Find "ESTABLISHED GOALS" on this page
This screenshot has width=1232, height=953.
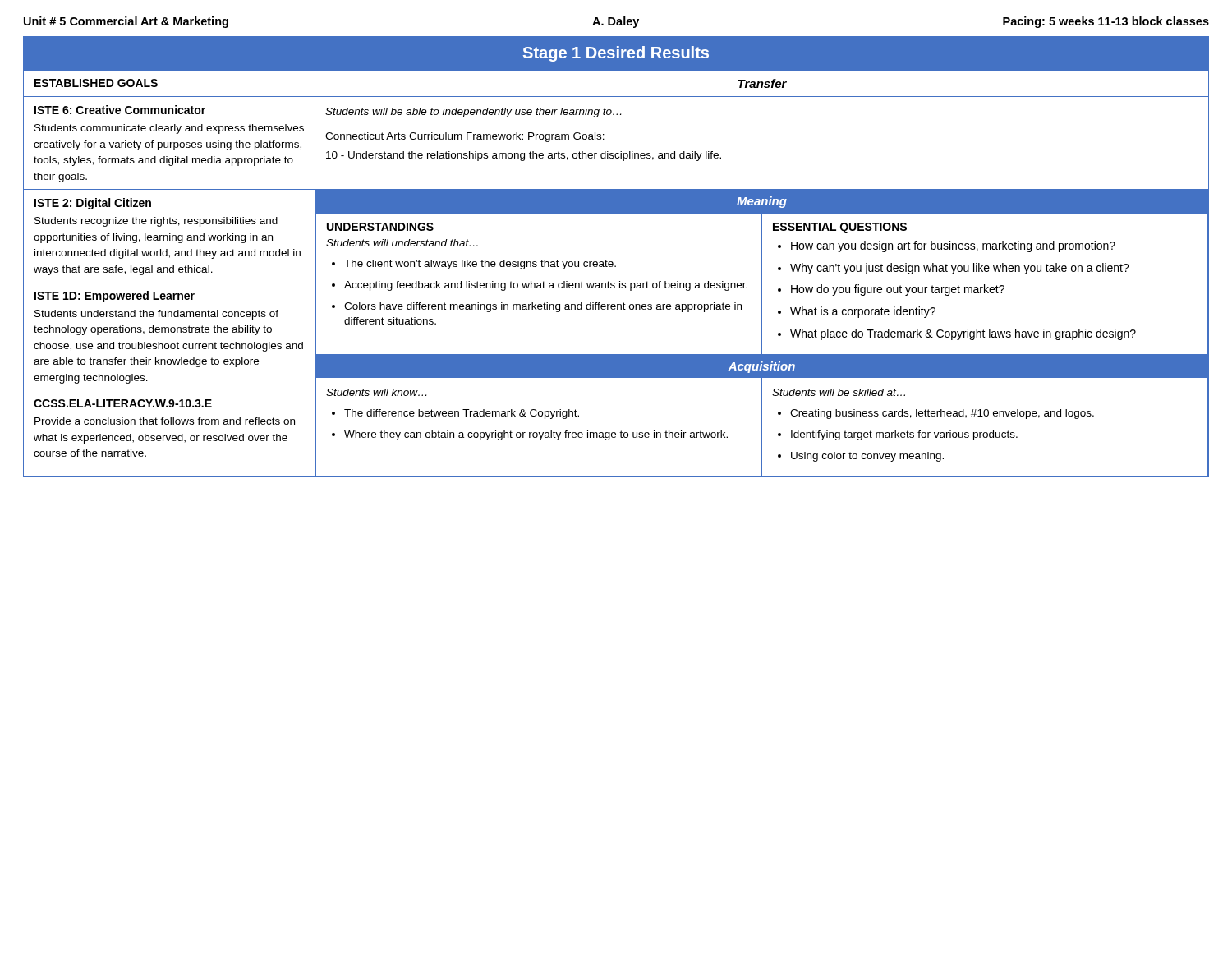pos(96,83)
